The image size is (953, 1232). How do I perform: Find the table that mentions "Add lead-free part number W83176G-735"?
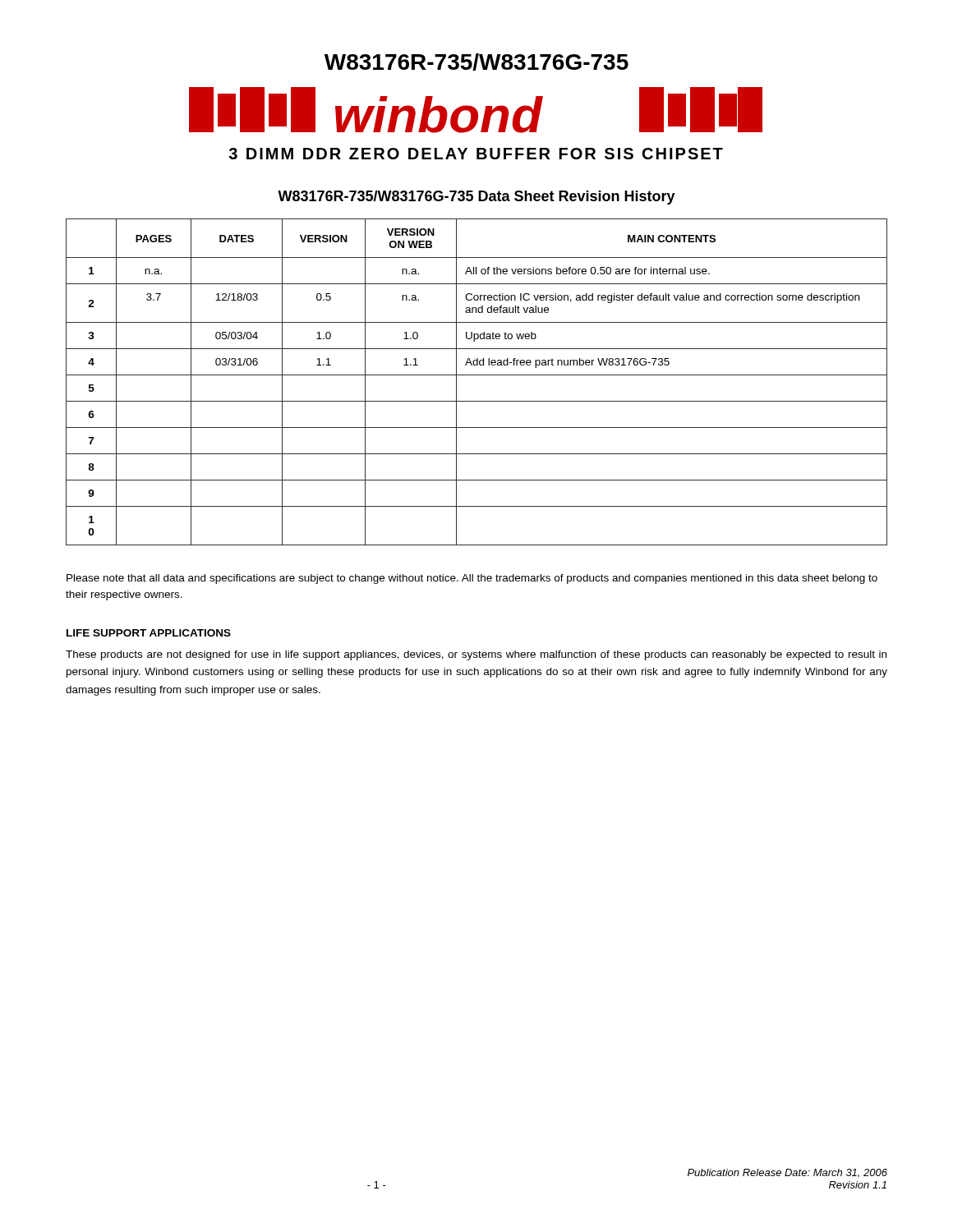click(x=476, y=382)
